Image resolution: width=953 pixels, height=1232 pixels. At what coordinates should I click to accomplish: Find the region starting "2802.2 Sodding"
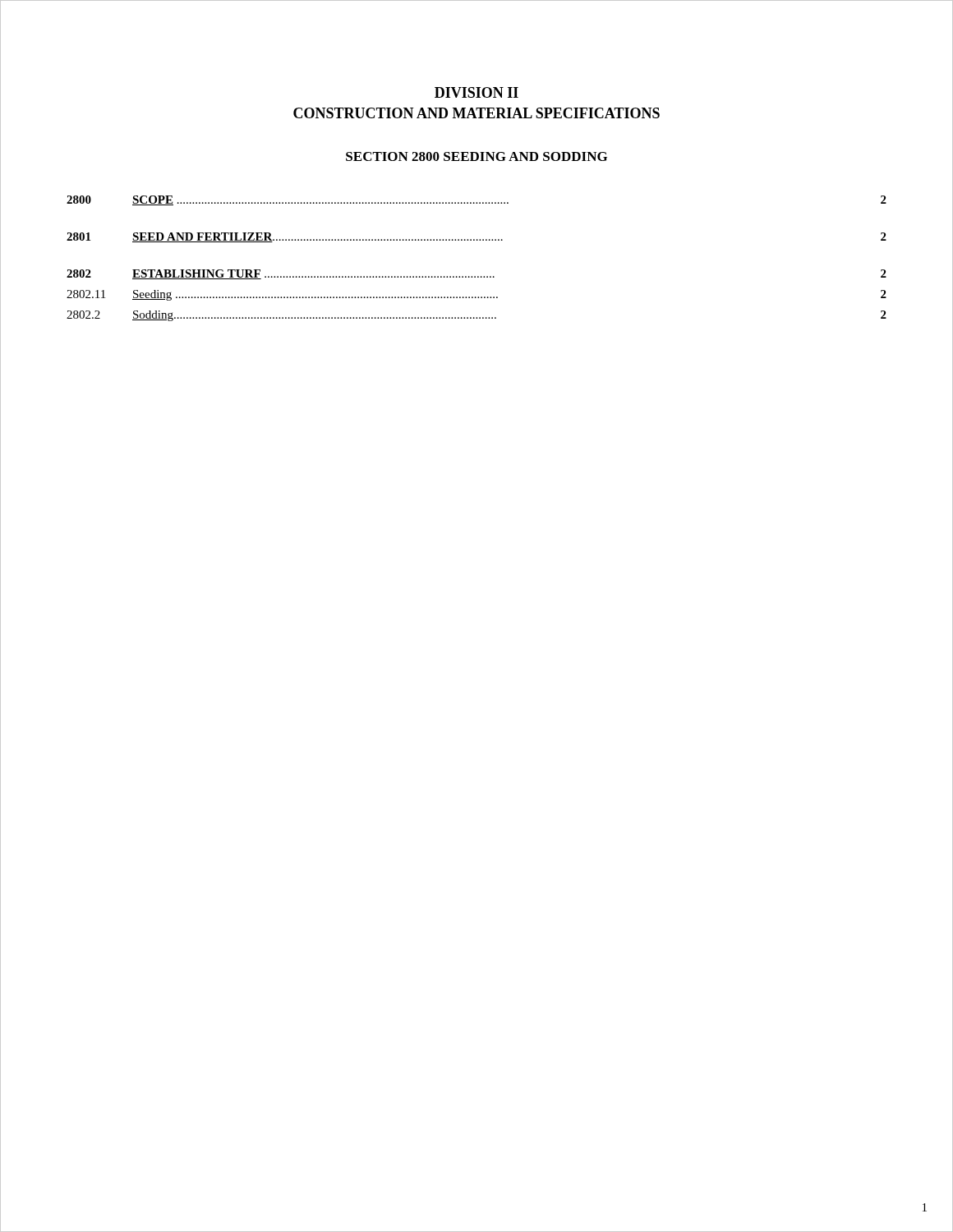click(x=476, y=315)
